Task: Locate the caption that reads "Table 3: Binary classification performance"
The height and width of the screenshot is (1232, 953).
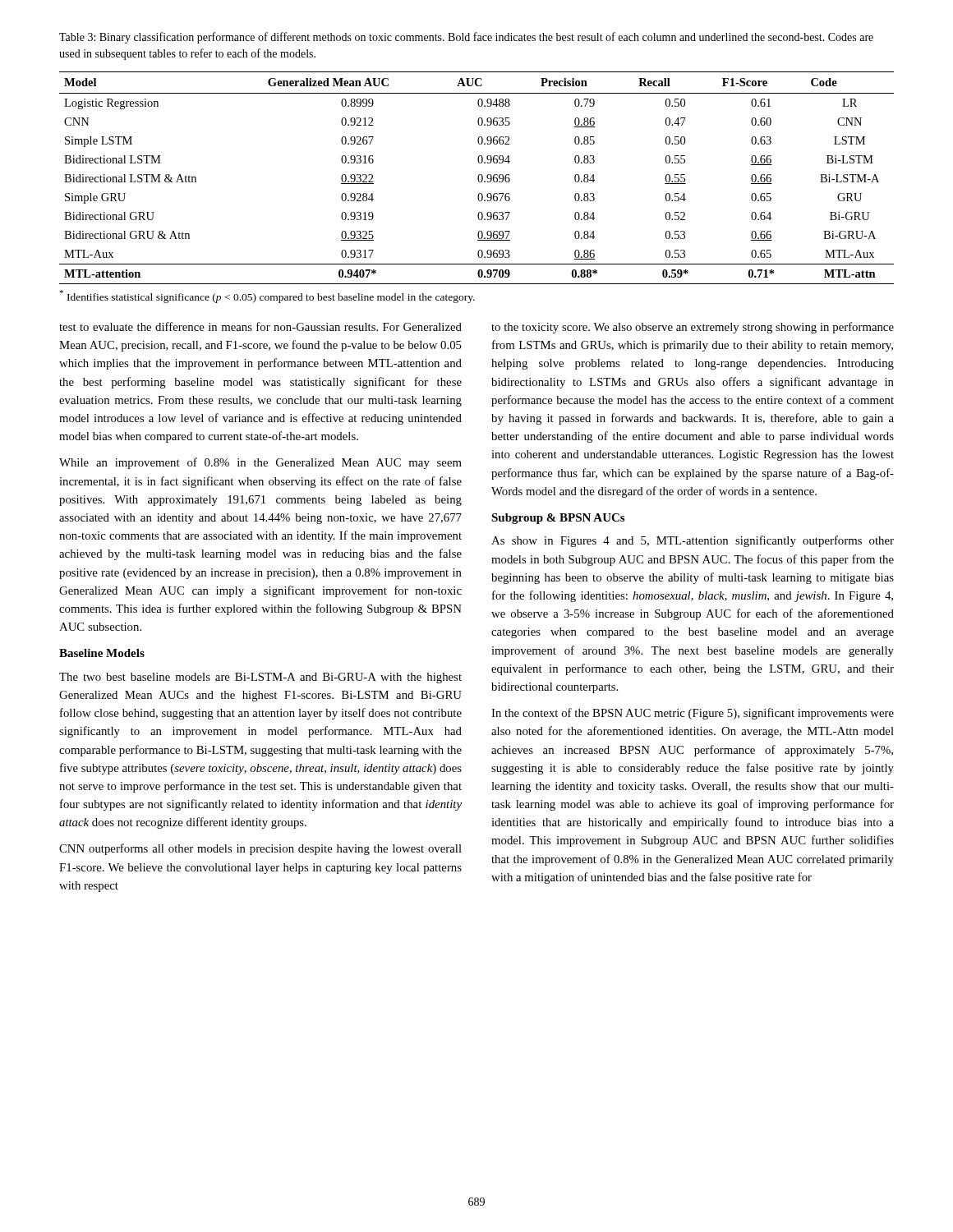Action: coord(466,46)
